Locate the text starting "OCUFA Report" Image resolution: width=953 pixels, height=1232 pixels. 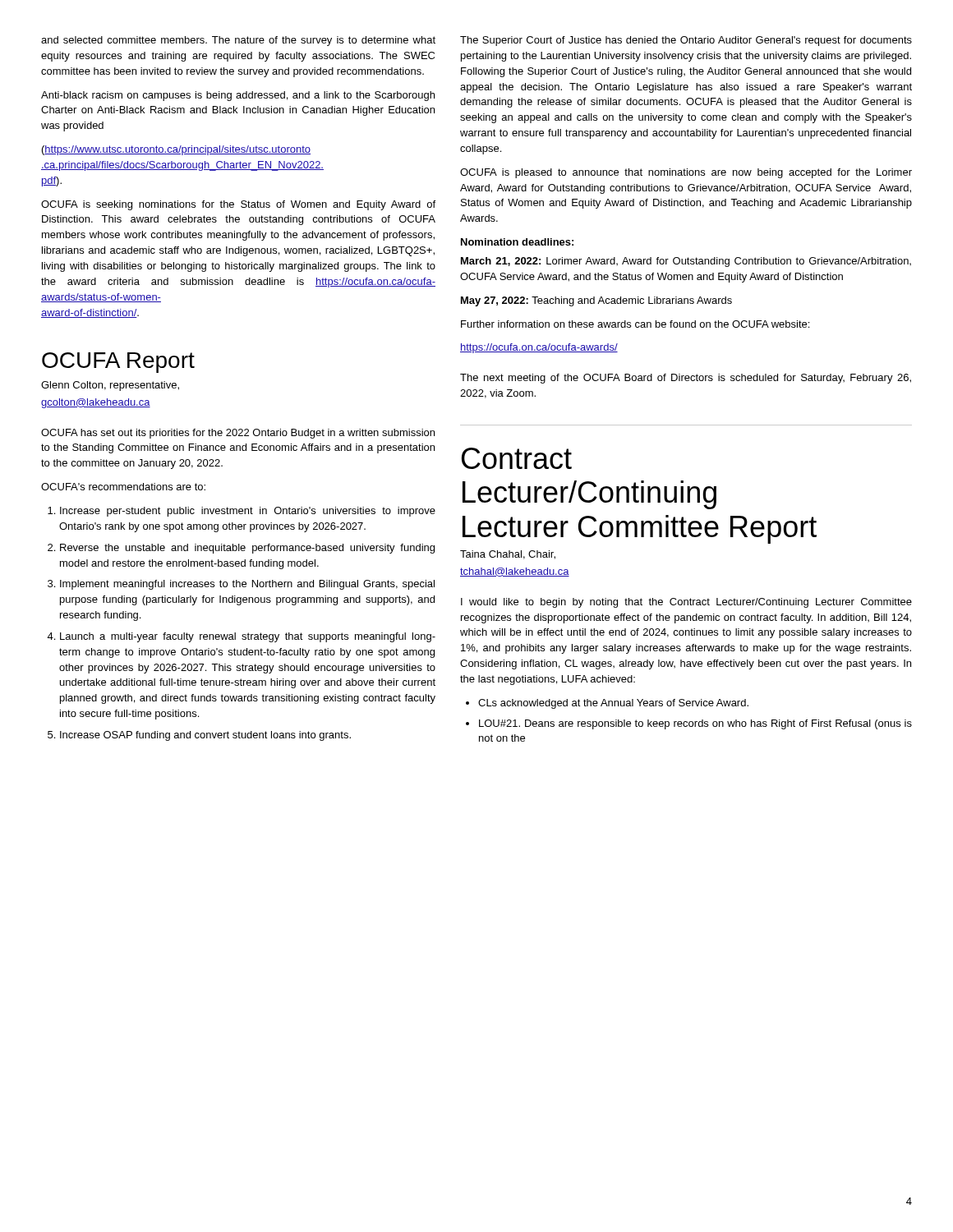(118, 363)
